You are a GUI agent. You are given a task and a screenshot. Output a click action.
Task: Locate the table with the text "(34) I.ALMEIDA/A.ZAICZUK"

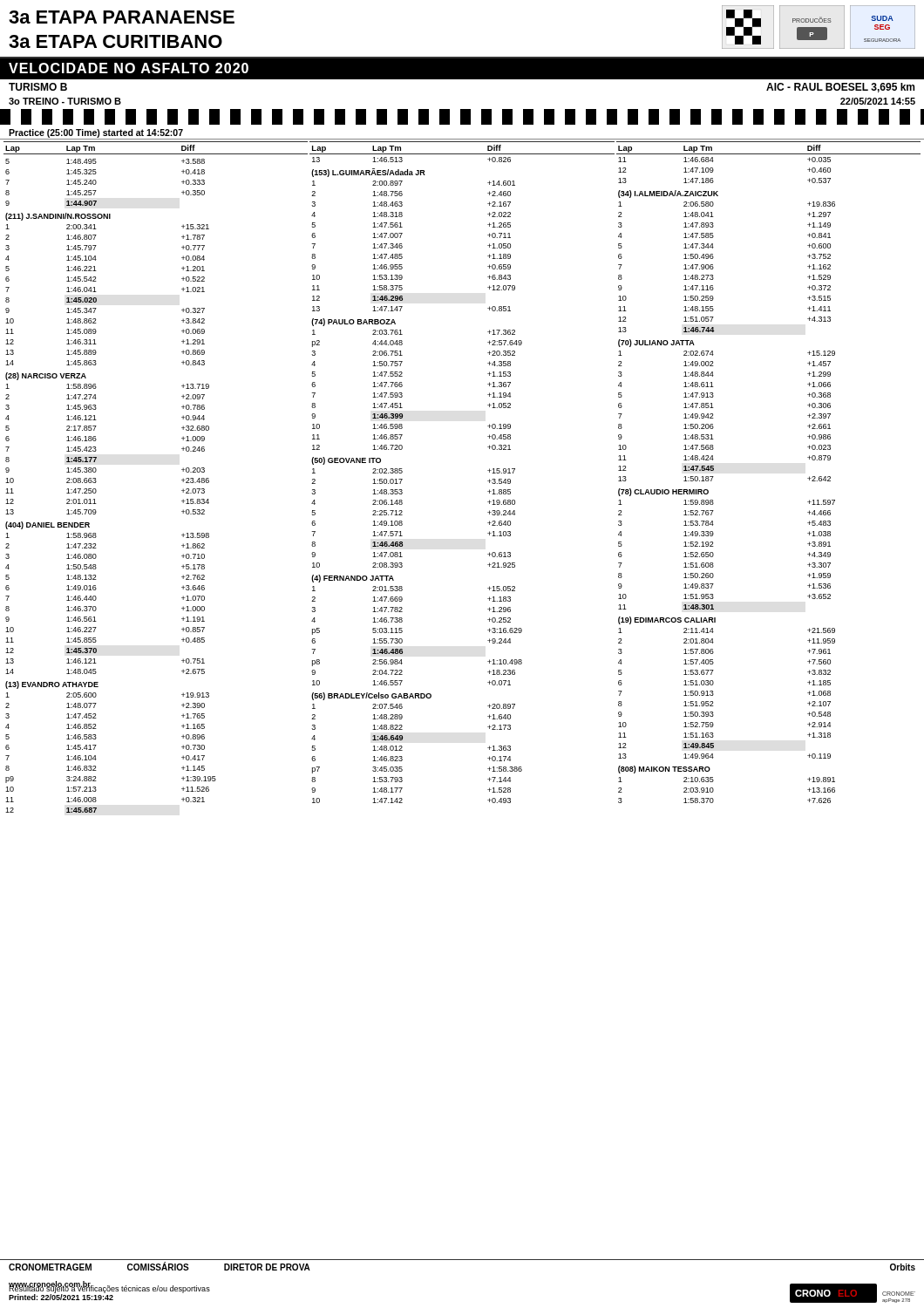[x=768, y=473]
